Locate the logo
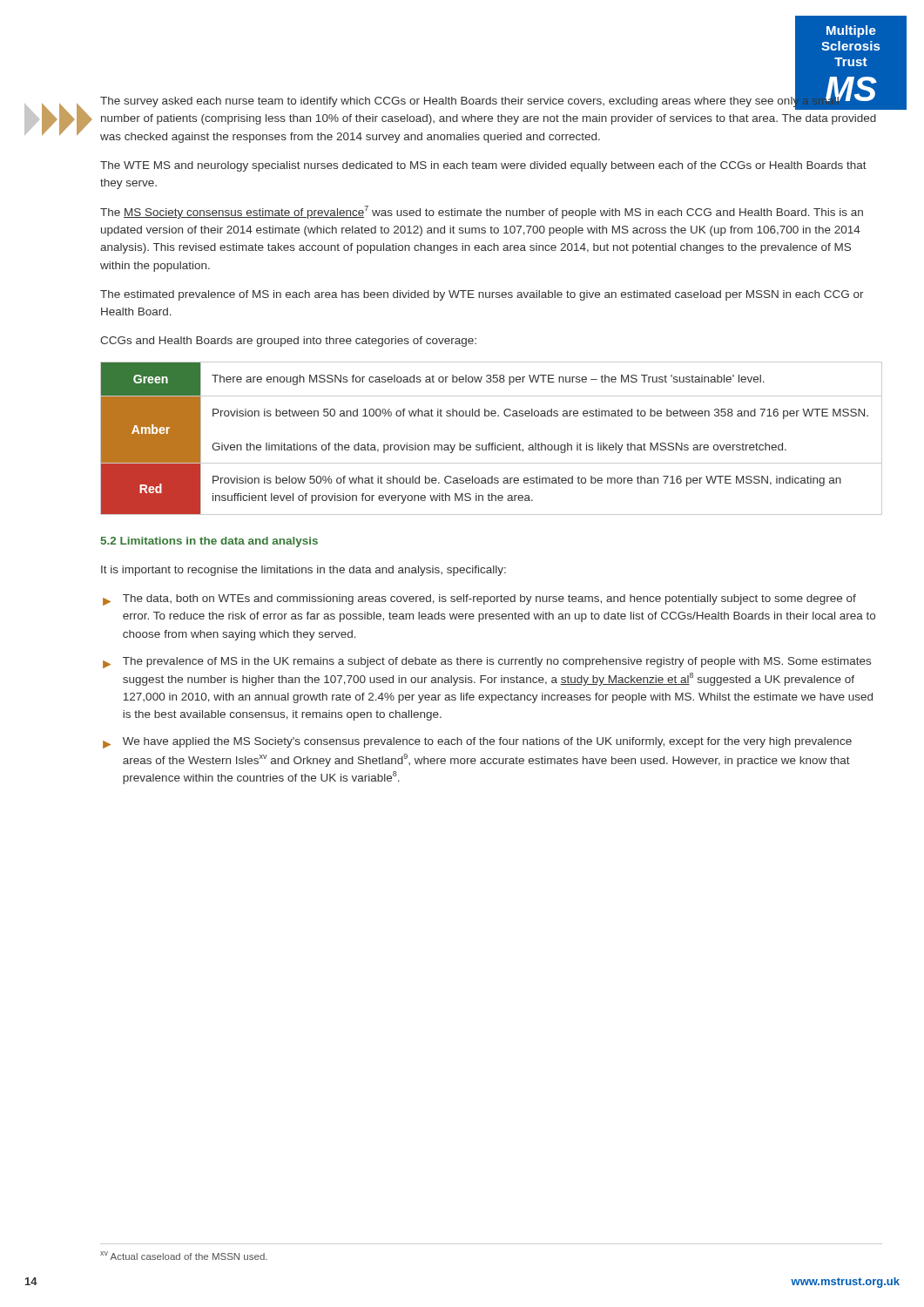The height and width of the screenshot is (1307, 924). pyautogui.click(x=847, y=63)
